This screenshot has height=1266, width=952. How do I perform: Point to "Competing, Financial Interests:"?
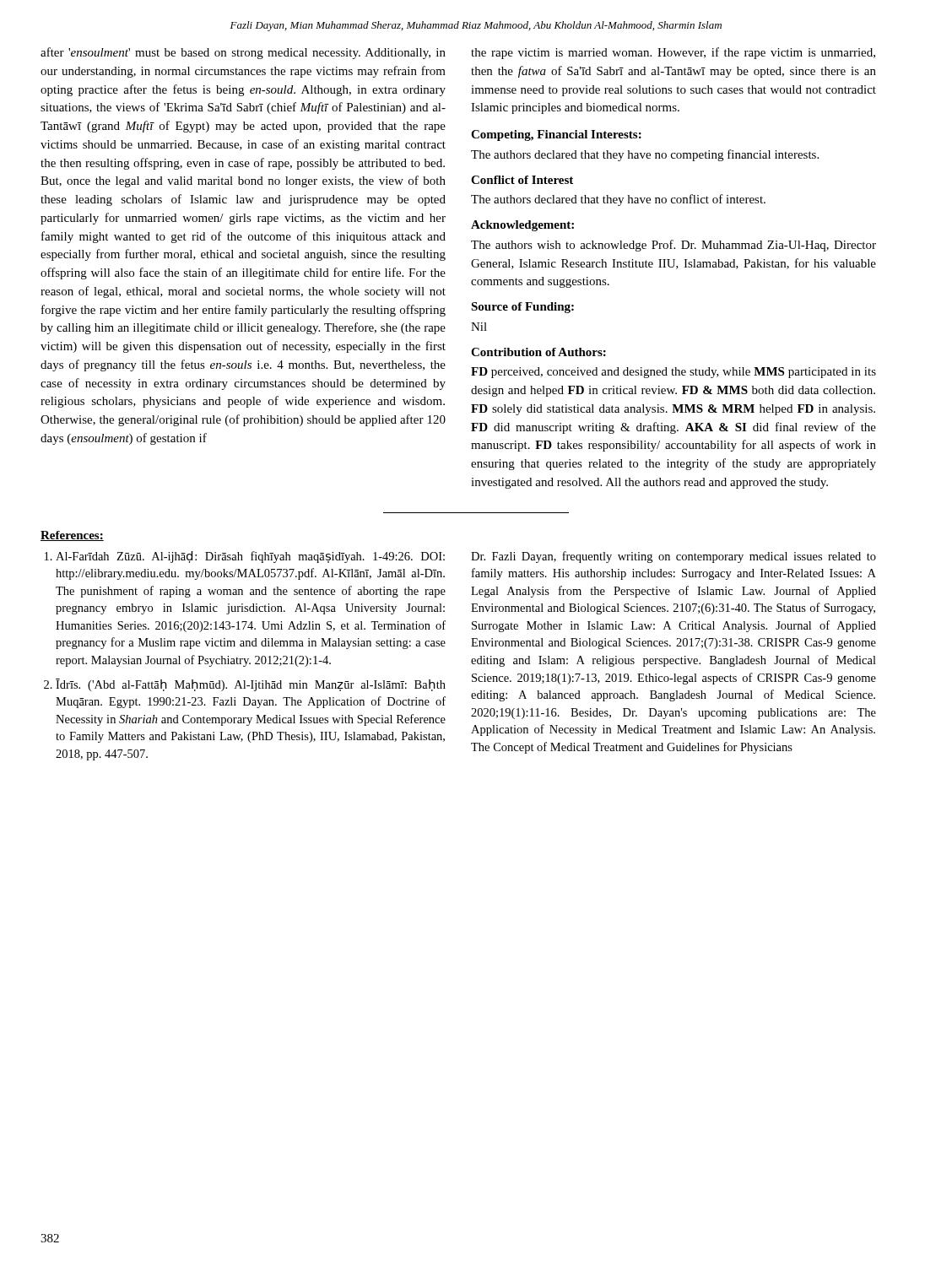pos(556,134)
